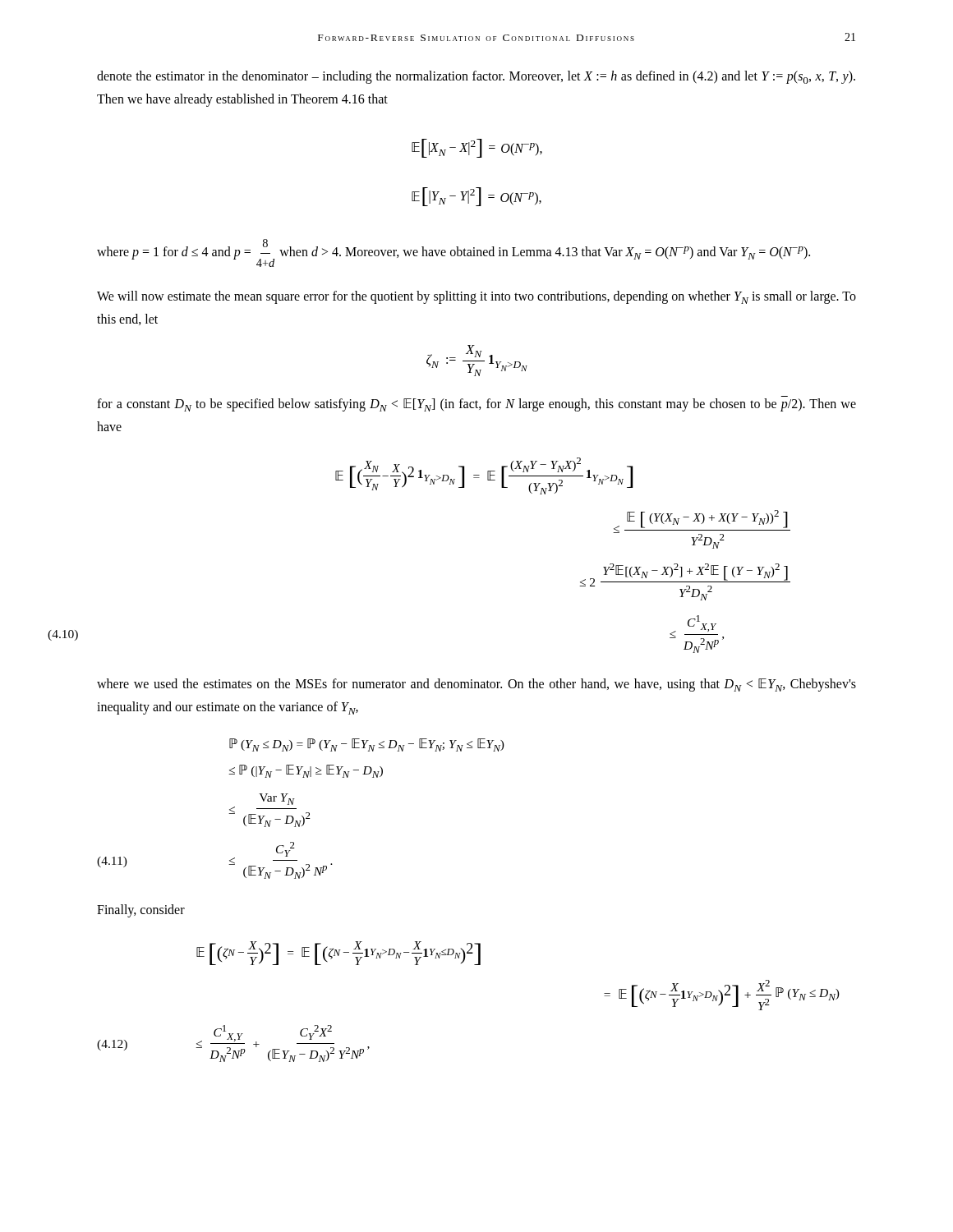Image resolution: width=953 pixels, height=1232 pixels.
Task: Click on the formula with the text "𝔼 [ |XN − X|2"
Action: click(x=477, y=148)
